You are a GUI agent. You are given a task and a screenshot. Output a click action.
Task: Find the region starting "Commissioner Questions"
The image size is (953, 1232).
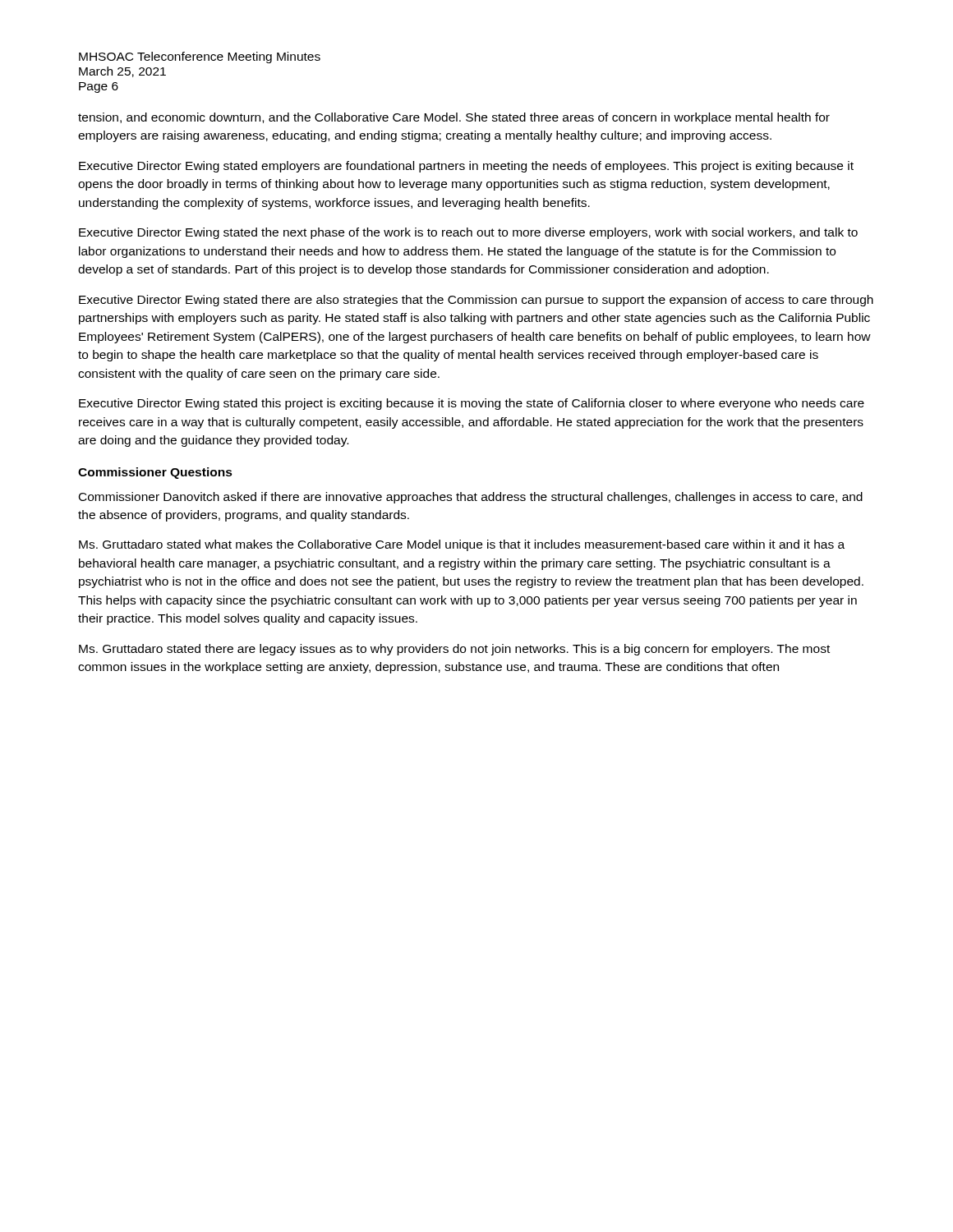[x=155, y=471]
